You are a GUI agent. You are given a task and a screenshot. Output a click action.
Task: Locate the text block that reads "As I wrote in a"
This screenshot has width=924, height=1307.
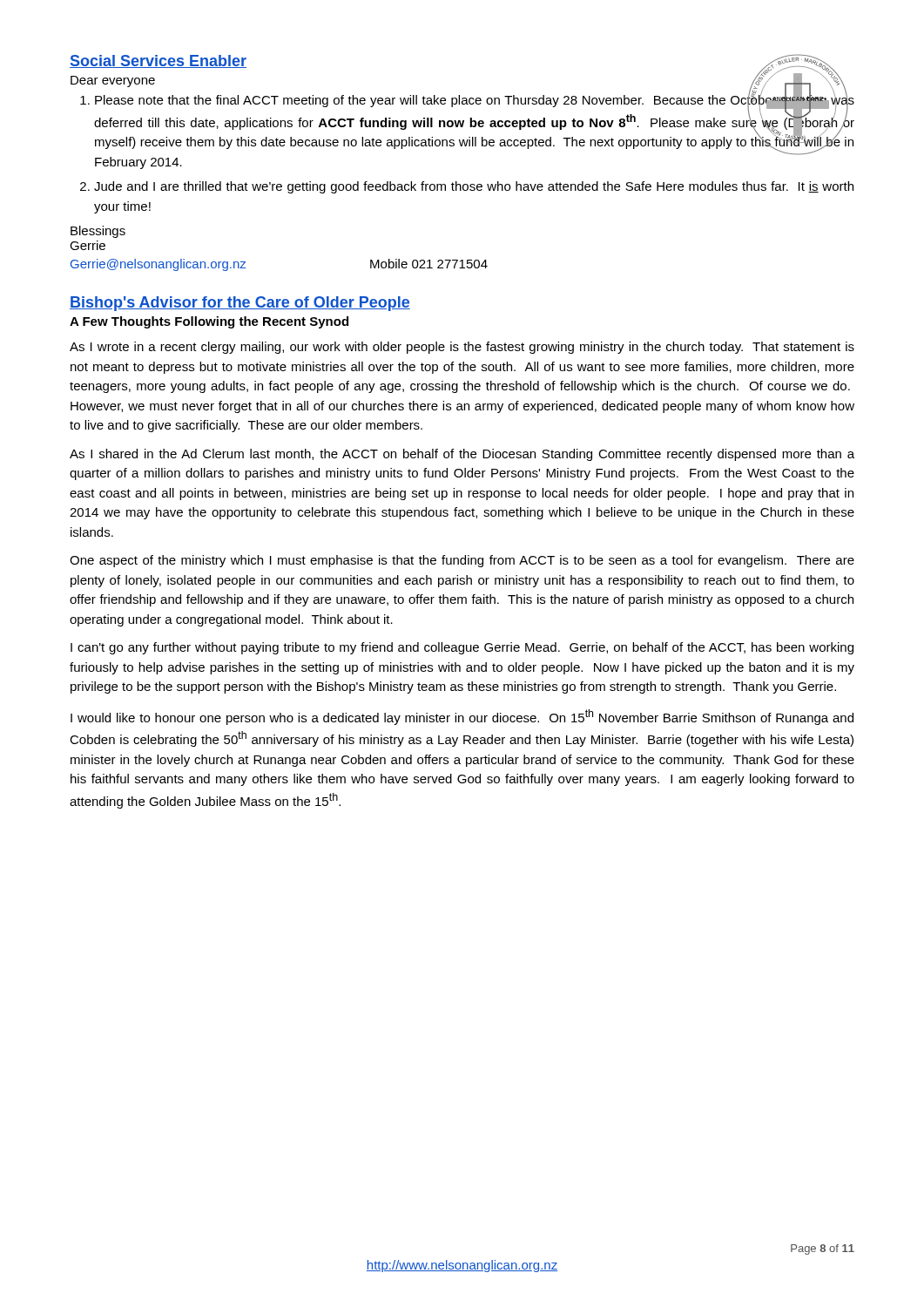(462, 386)
